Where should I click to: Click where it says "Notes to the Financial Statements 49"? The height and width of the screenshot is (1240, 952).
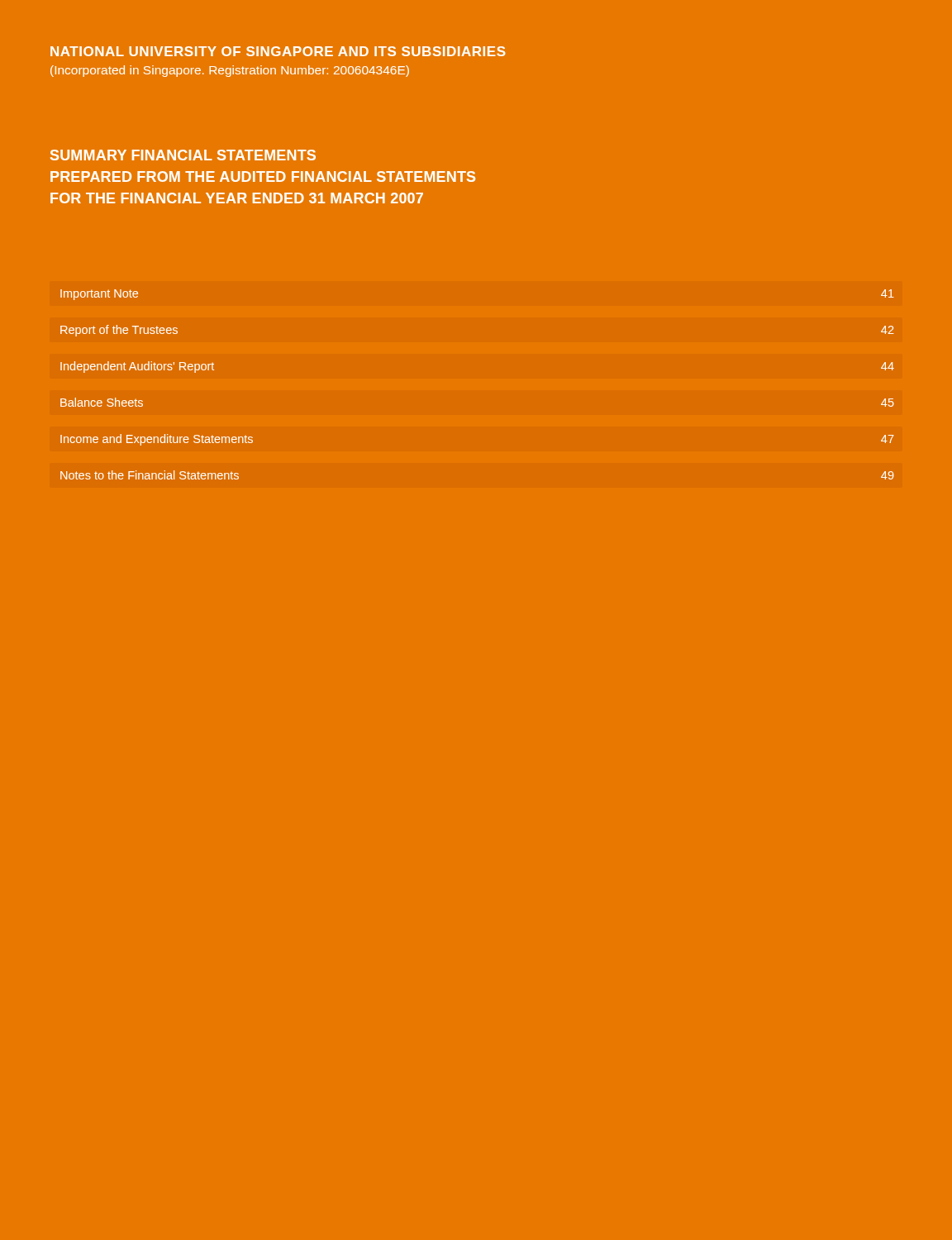[148, 476]
